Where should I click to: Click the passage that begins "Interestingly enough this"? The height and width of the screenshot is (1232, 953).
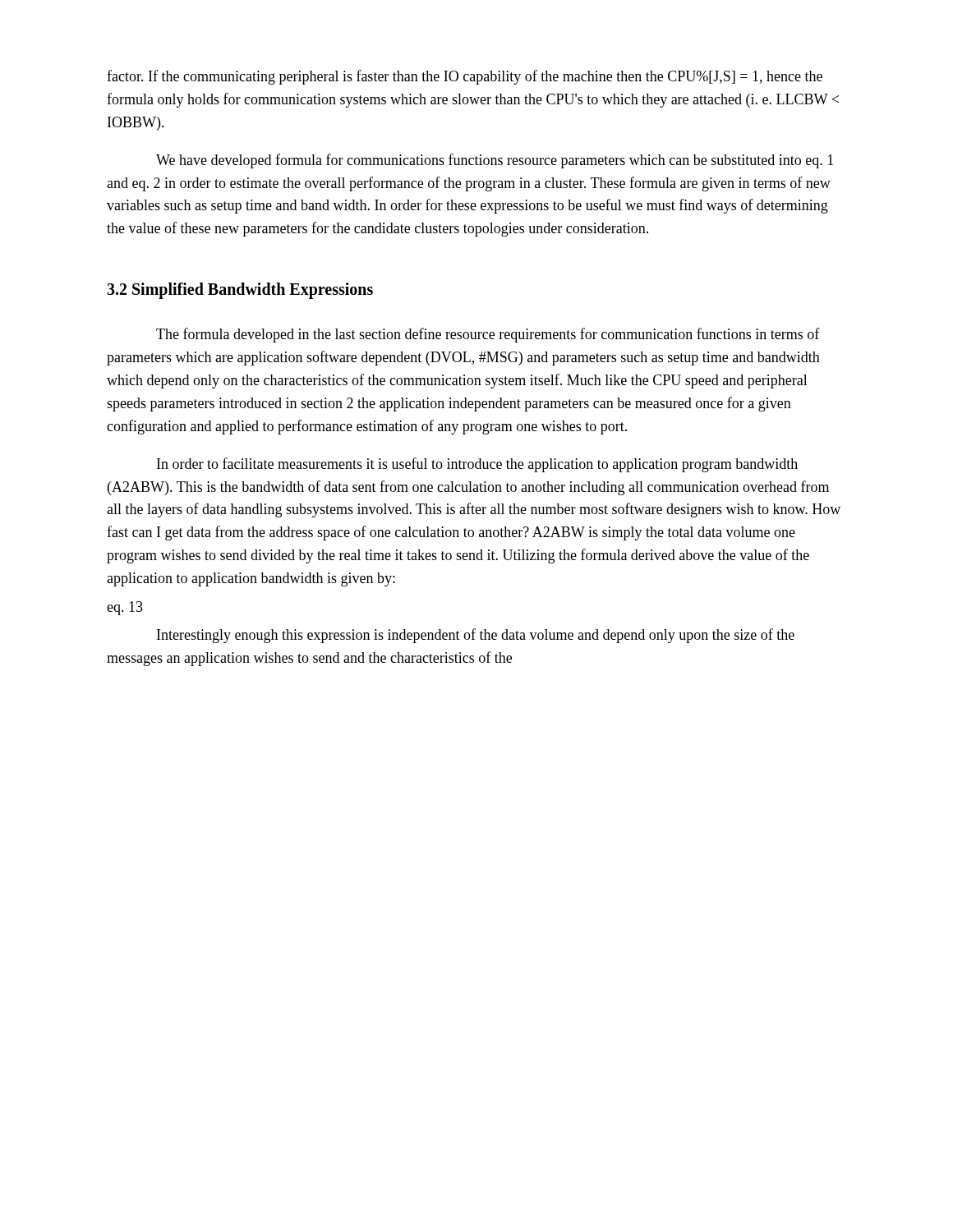(451, 646)
